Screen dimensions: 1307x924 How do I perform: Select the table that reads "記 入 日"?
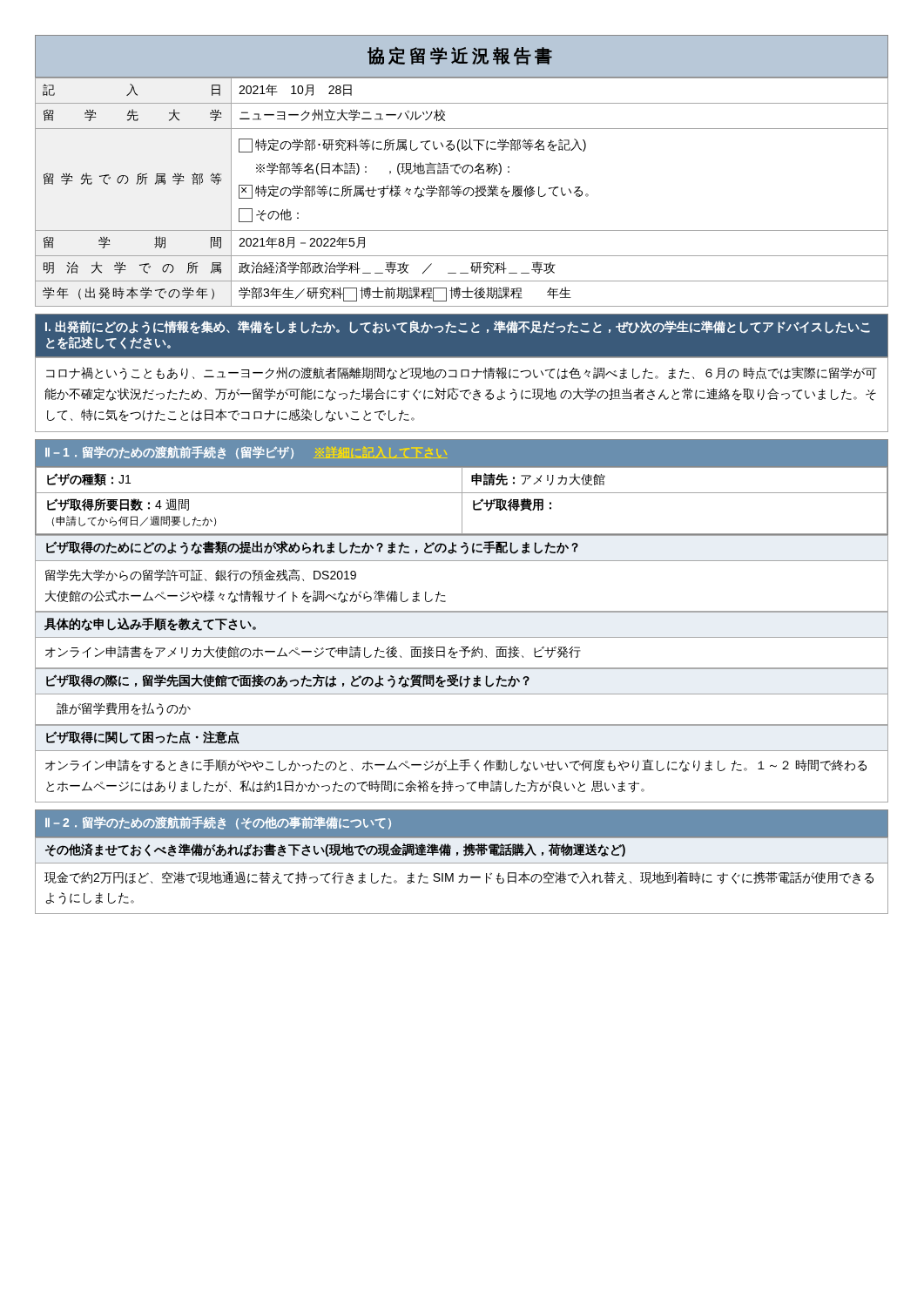pos(462,192)
